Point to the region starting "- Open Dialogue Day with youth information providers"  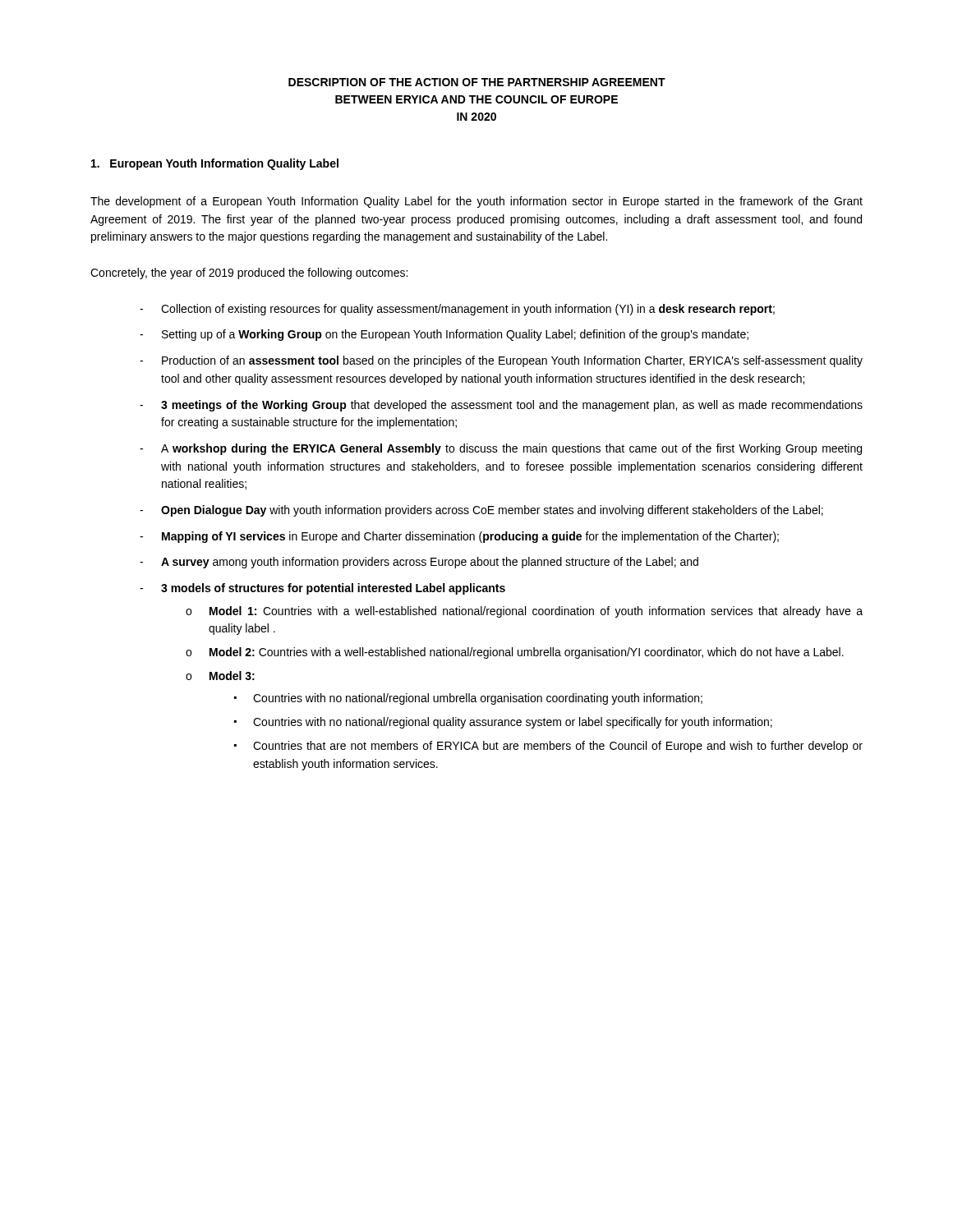[501, 511]
